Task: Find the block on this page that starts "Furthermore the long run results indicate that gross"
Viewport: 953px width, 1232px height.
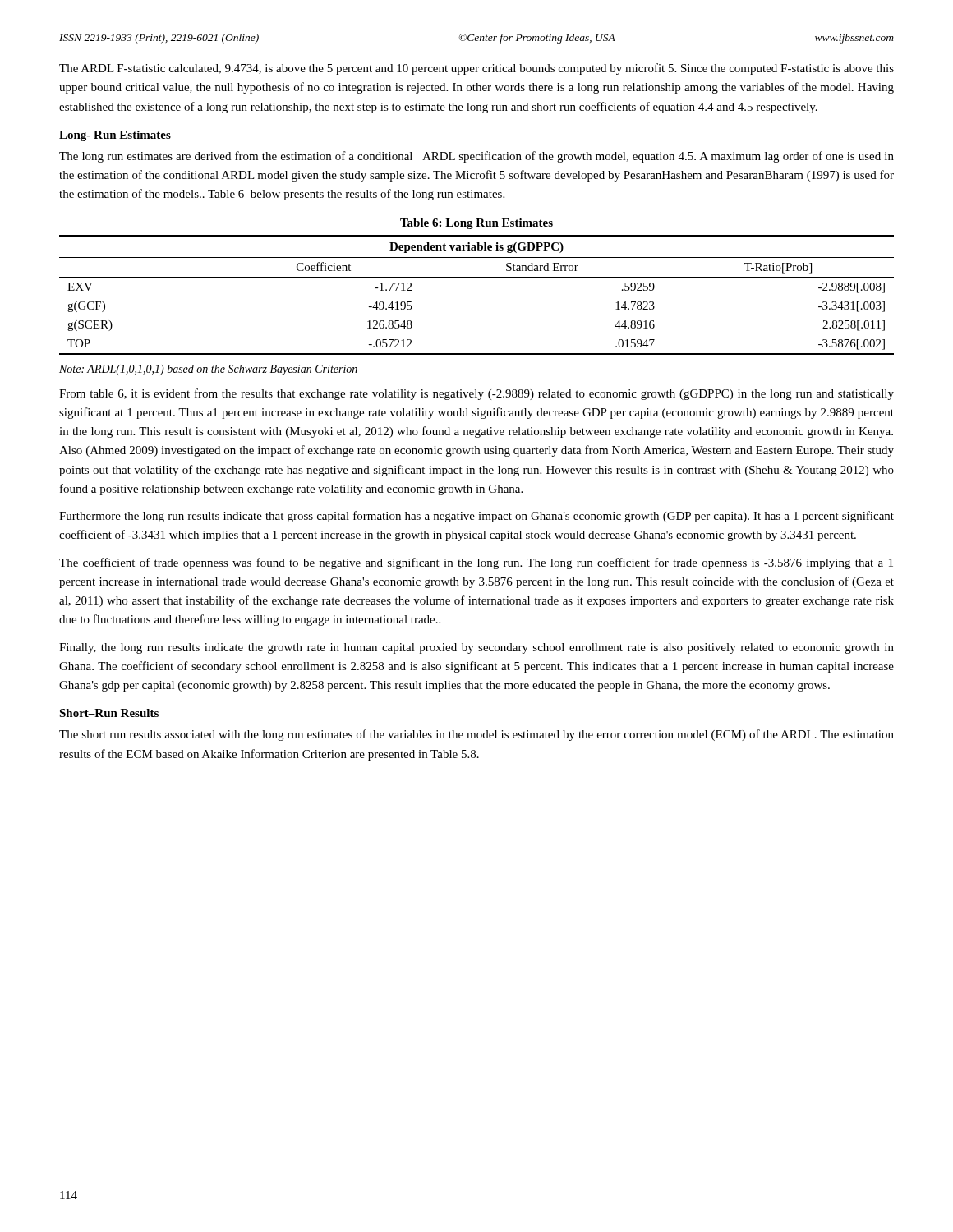Action: tap(476, 525)
